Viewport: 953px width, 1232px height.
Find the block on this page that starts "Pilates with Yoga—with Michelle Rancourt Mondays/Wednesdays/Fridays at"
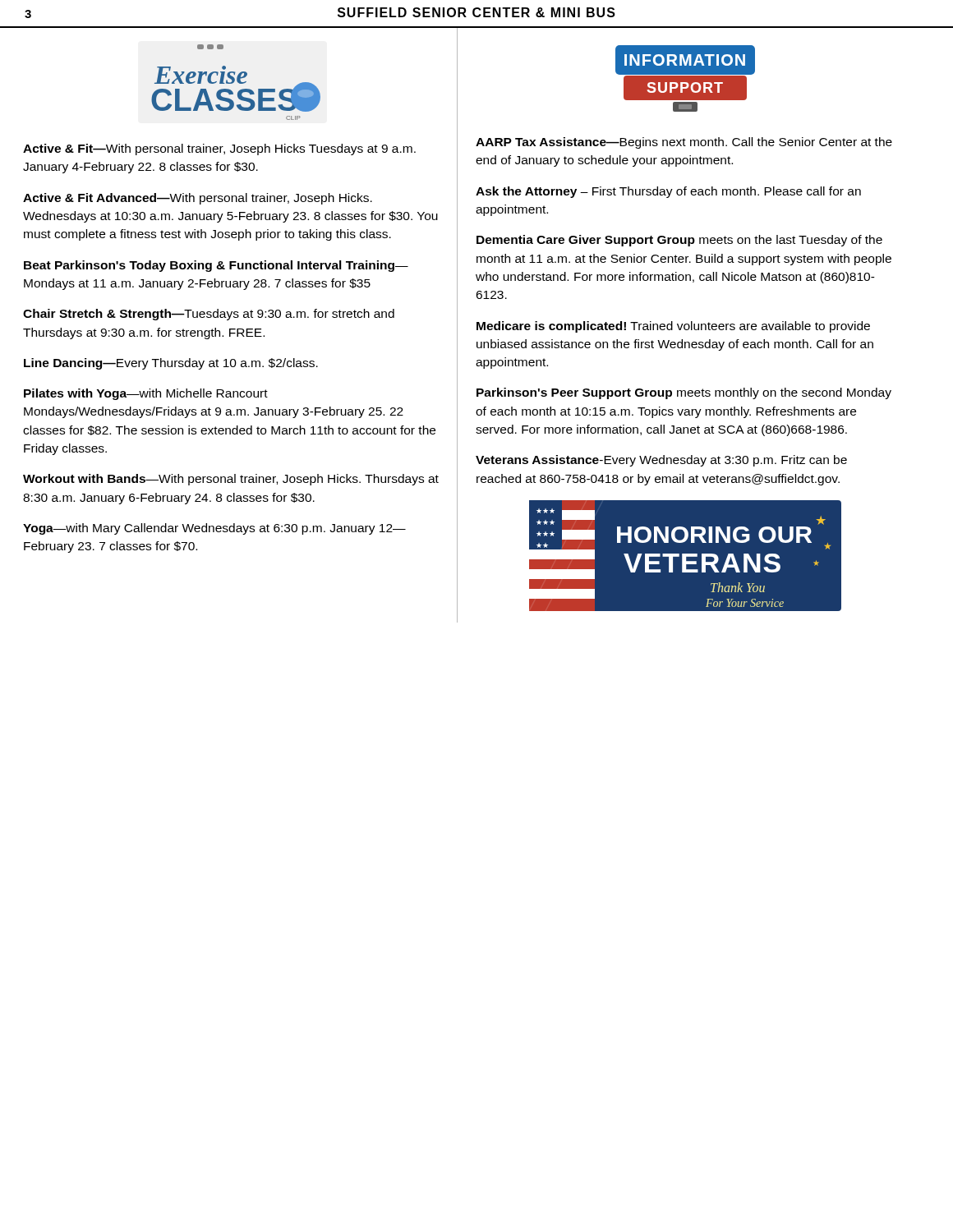coord(230,421)
